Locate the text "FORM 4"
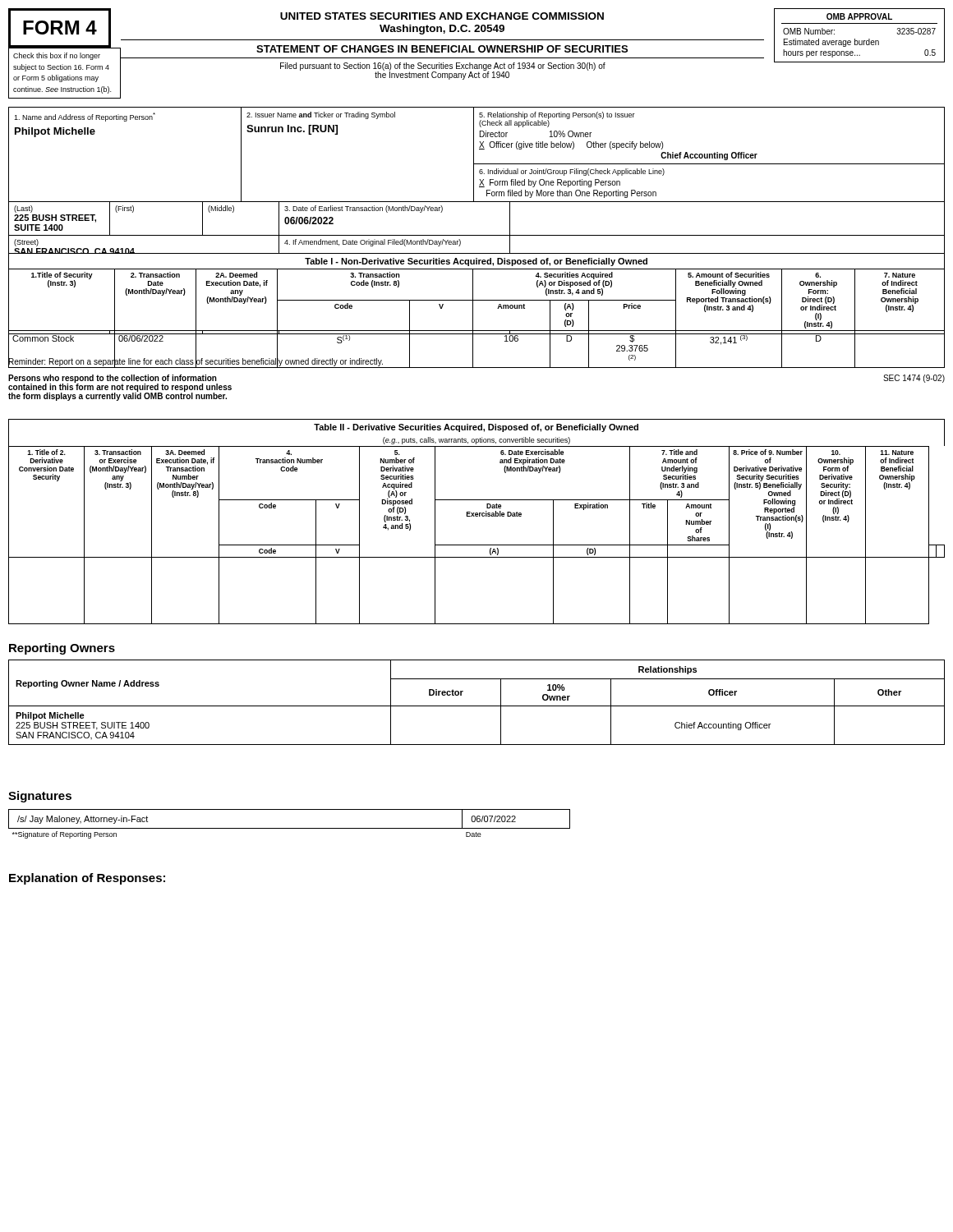 tap(59, 27)
